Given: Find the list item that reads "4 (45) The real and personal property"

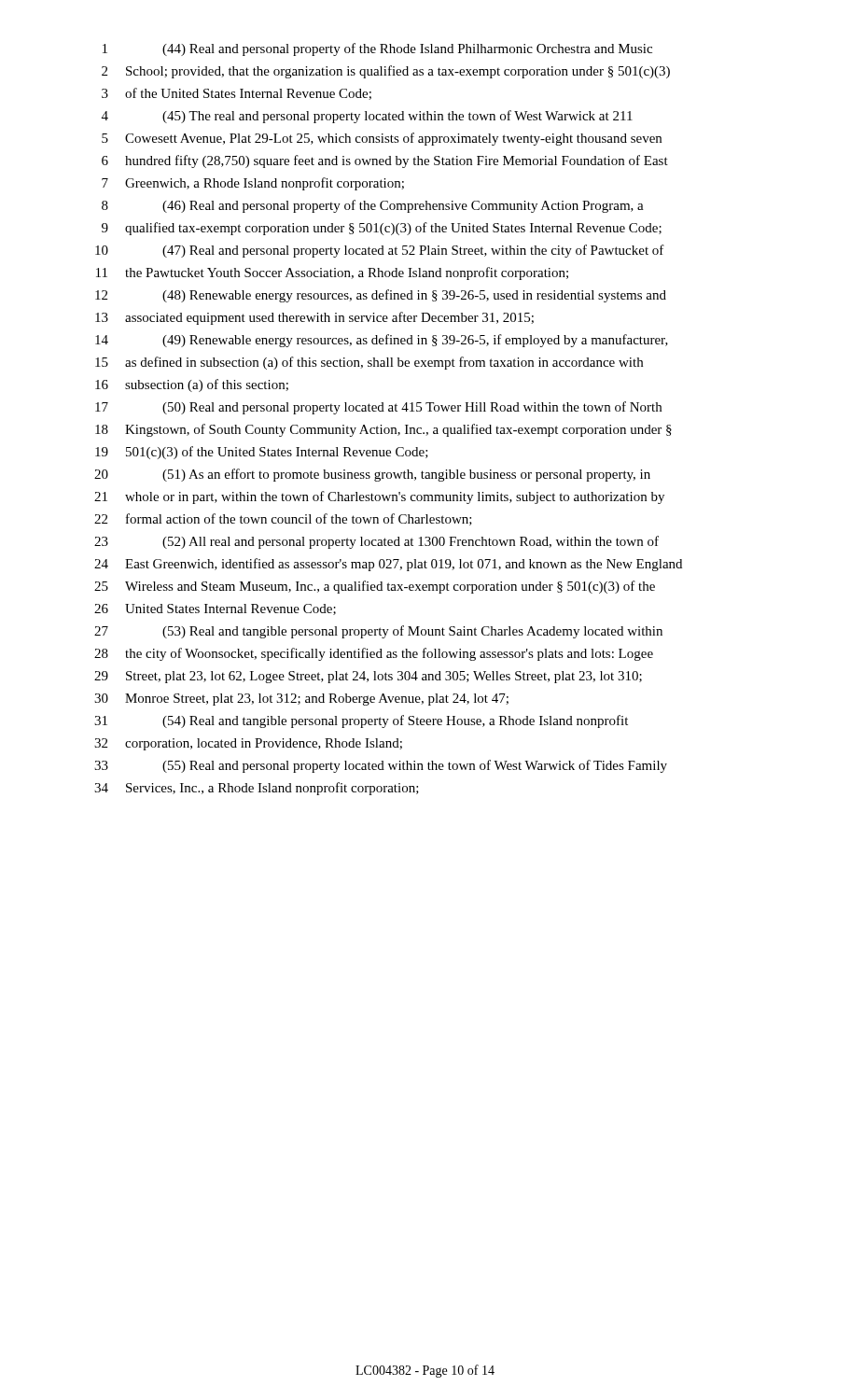Looking at the screenshot, I should [x=425, y=149].
